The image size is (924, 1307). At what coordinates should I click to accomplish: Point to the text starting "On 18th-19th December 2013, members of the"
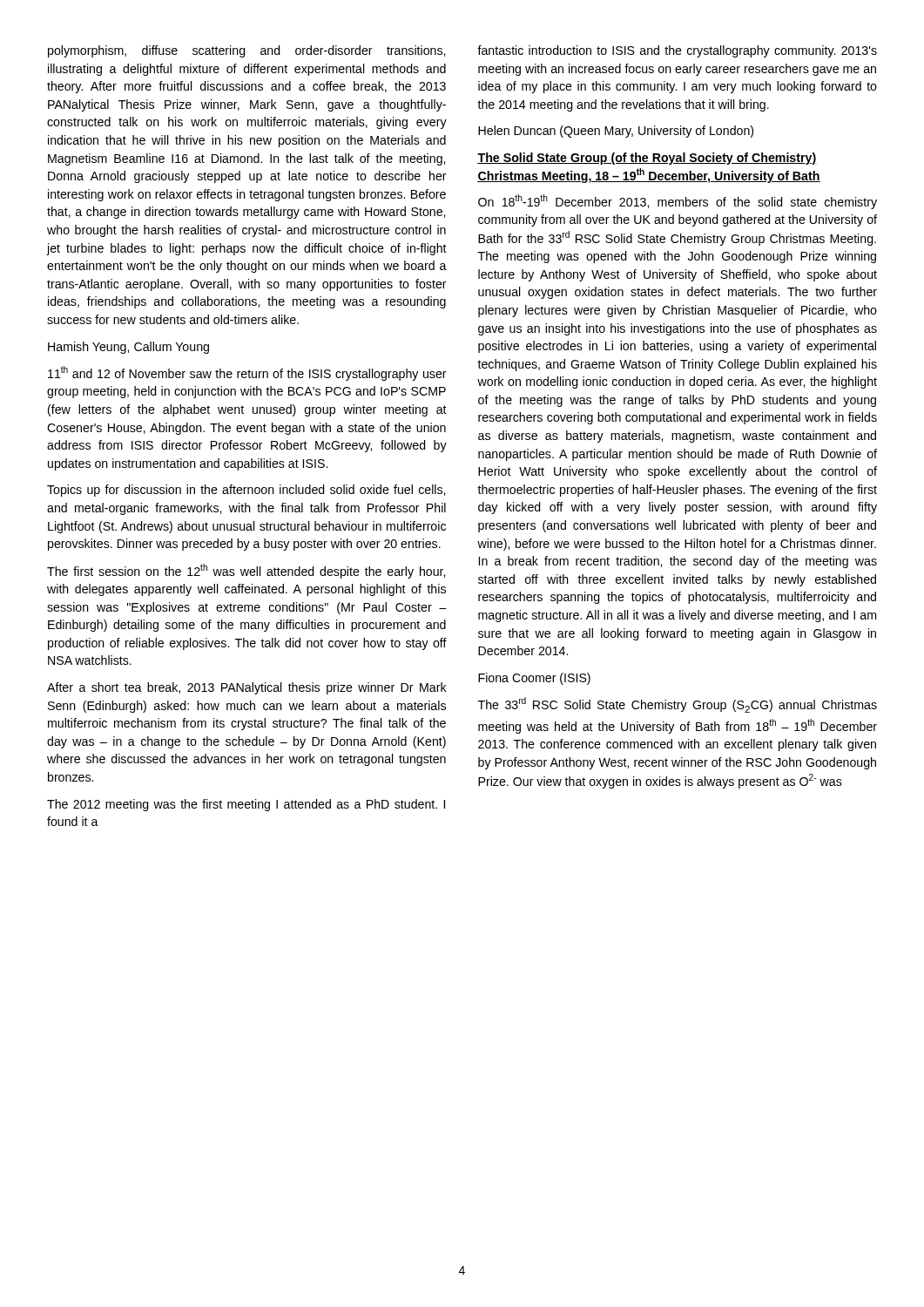pyautogui.click(x=677, y=426)
